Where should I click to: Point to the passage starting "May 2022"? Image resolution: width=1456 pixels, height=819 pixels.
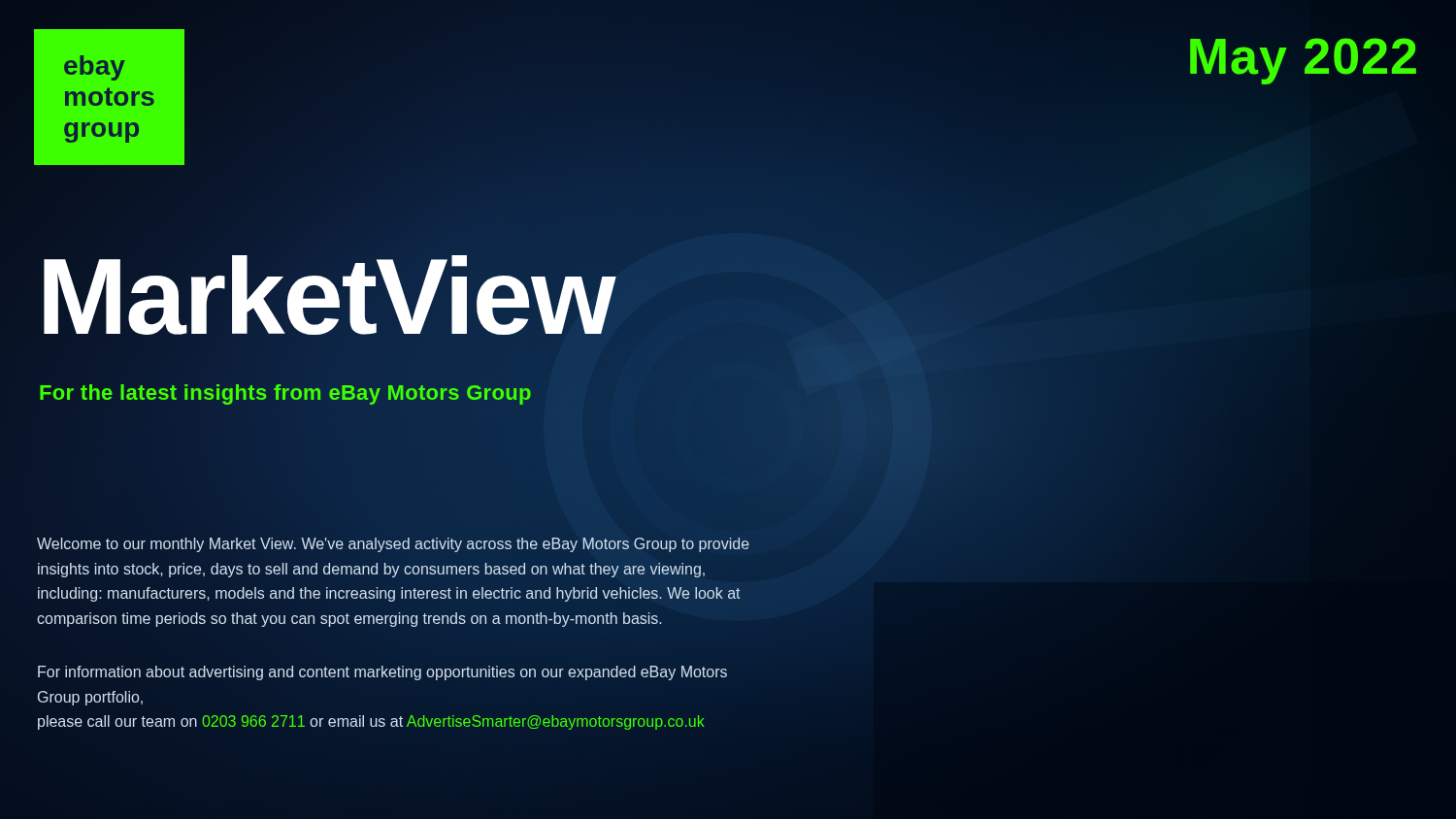[x=1303, y=56]
